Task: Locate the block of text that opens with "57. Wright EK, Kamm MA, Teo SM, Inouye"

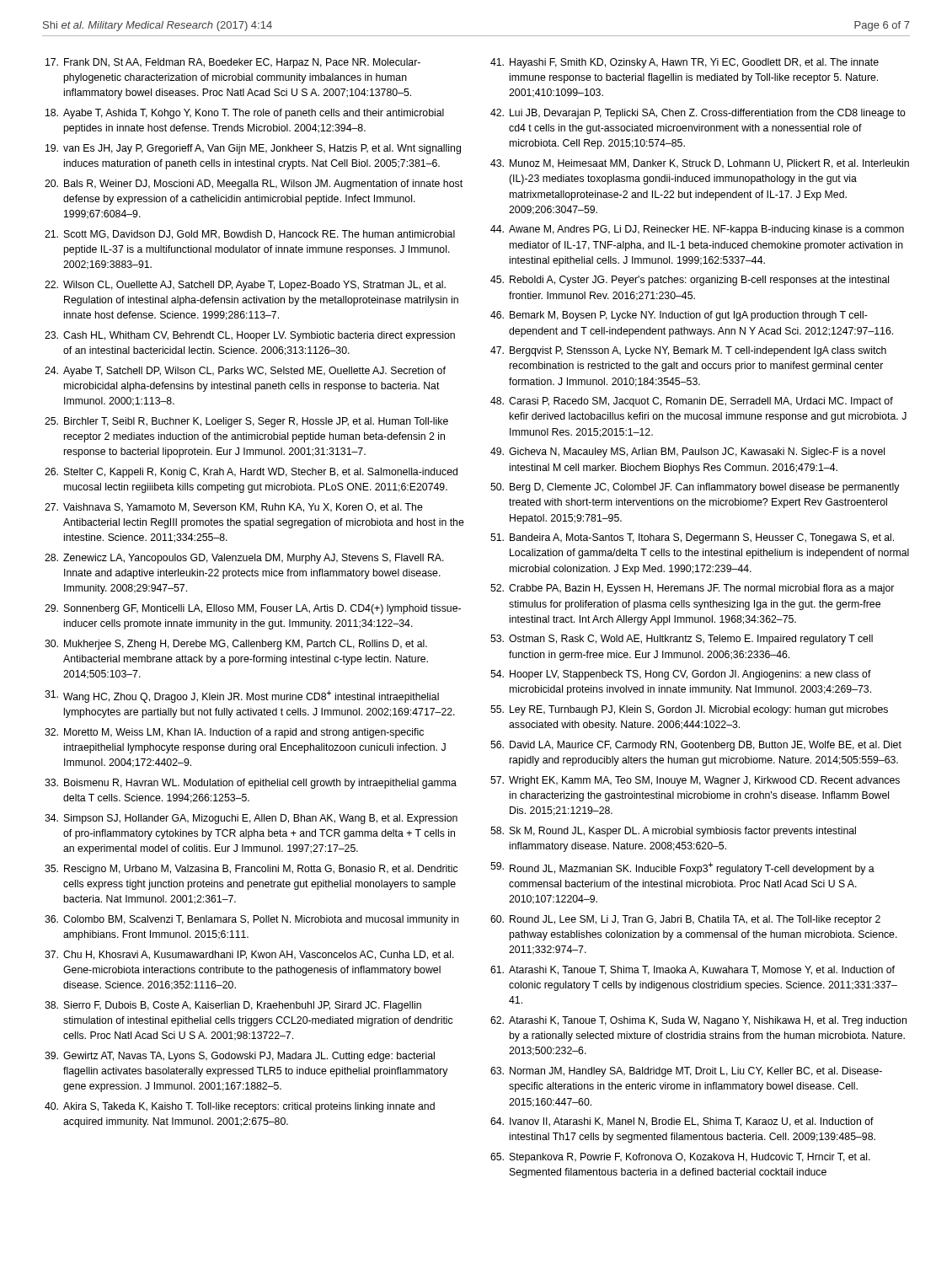Action: (699, 796)
